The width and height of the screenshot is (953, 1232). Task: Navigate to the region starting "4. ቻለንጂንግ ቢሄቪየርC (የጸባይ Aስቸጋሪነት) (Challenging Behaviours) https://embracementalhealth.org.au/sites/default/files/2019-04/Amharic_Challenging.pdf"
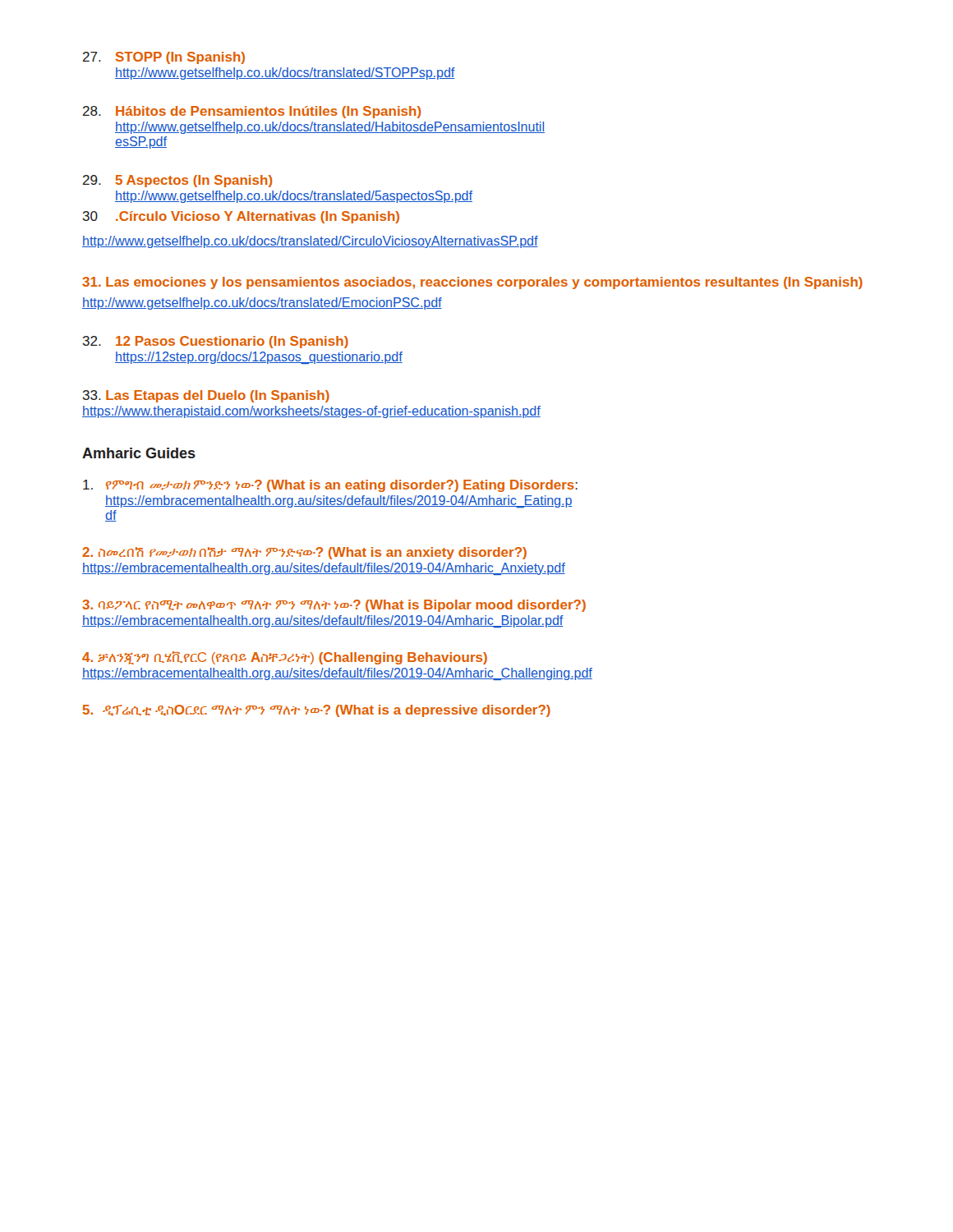point(485,665)
